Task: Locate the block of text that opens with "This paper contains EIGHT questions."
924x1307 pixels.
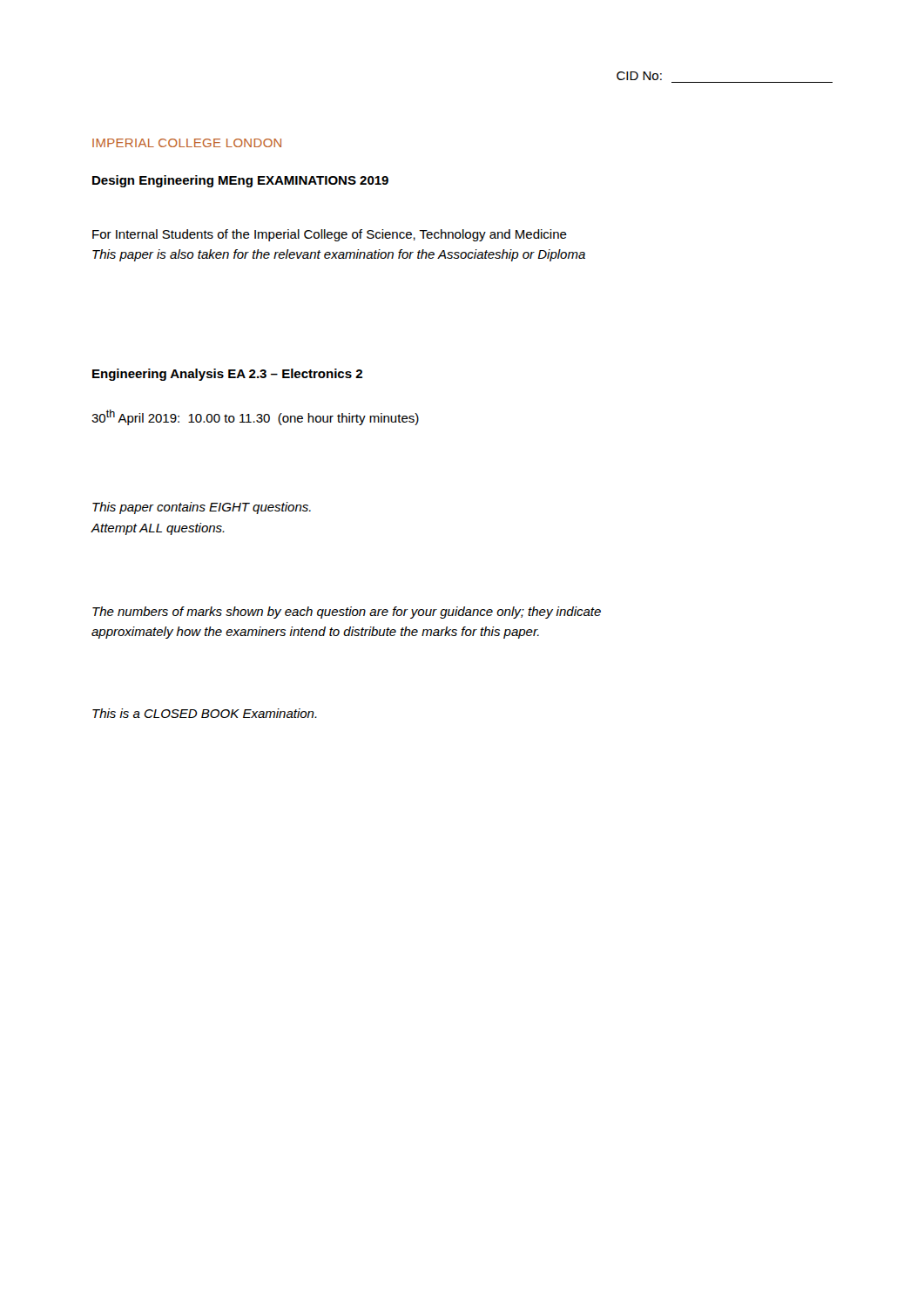Action: pos(202,517)
